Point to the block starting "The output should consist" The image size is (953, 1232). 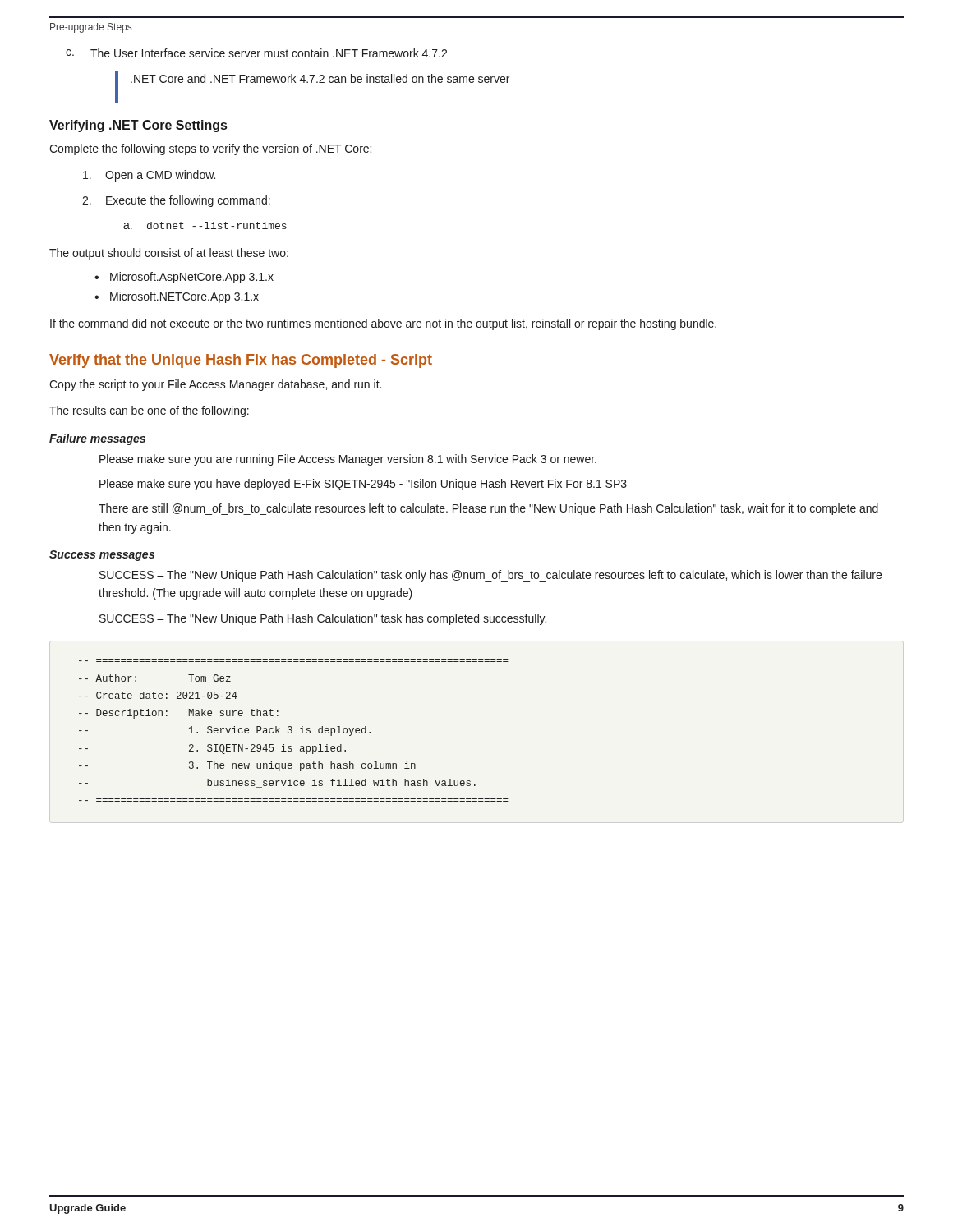(x=169, y=253)
